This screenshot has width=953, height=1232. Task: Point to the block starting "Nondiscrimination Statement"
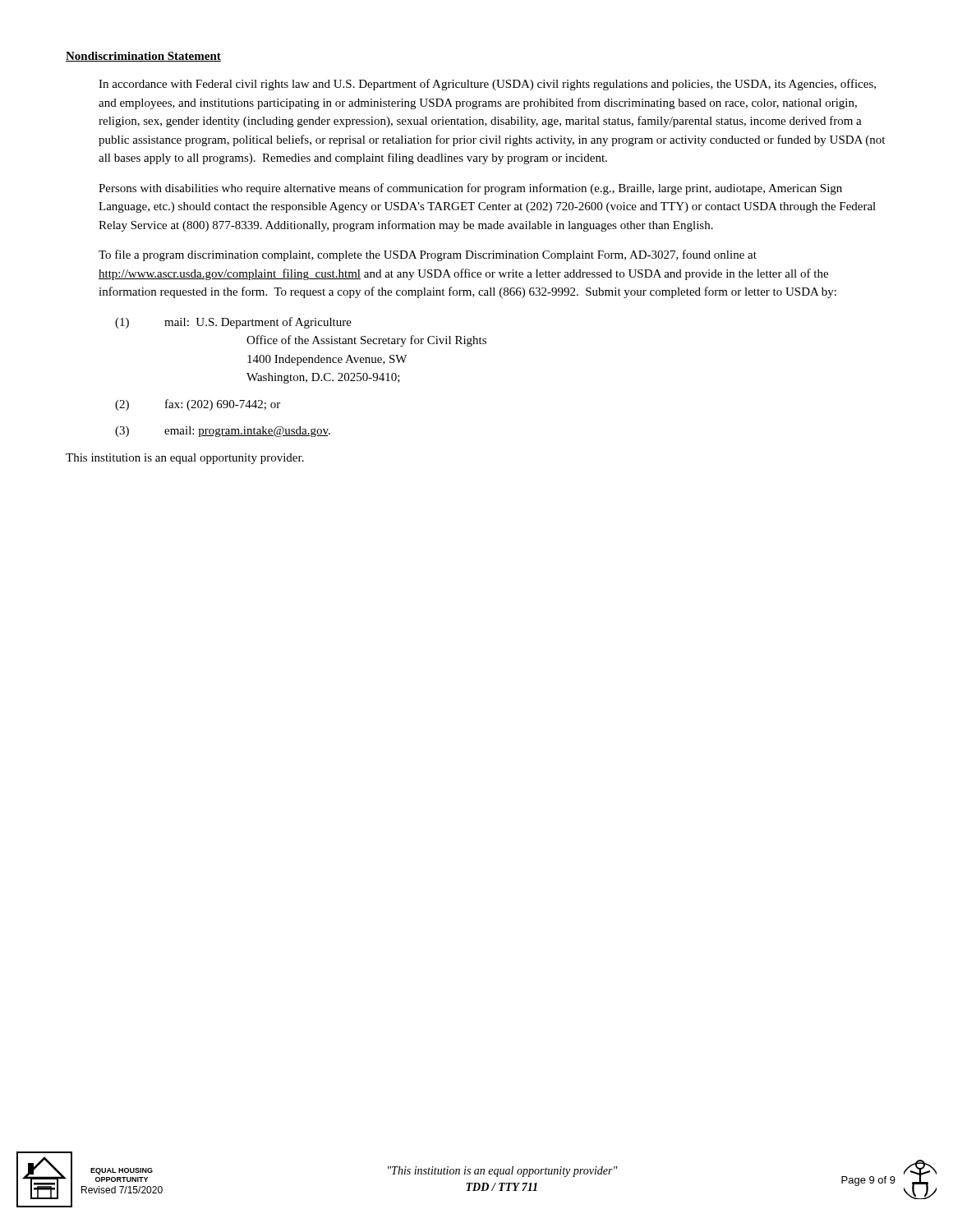click(x=143, y=56)
